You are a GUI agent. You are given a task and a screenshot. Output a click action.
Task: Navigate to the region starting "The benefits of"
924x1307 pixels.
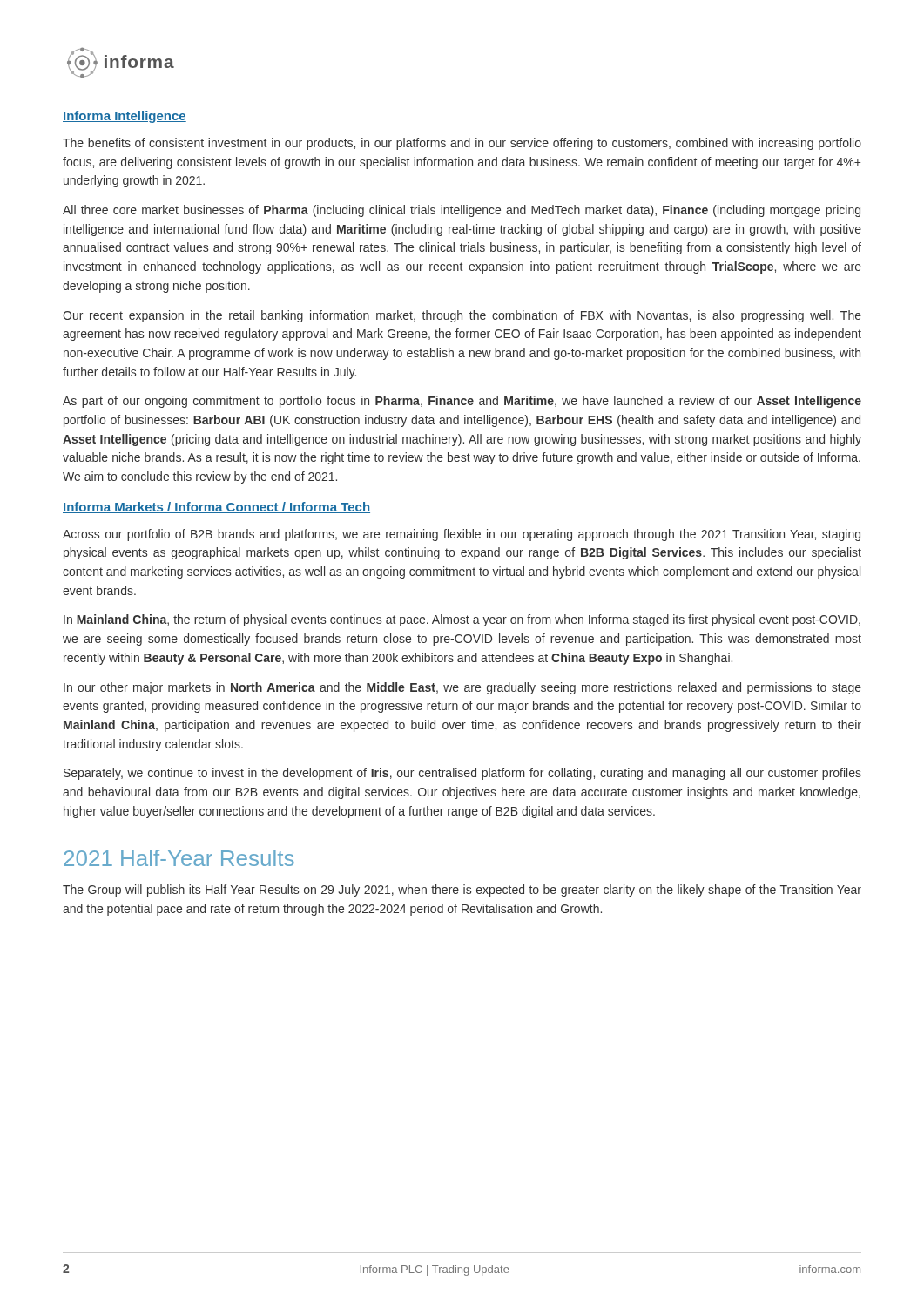[x=462, y=162]
